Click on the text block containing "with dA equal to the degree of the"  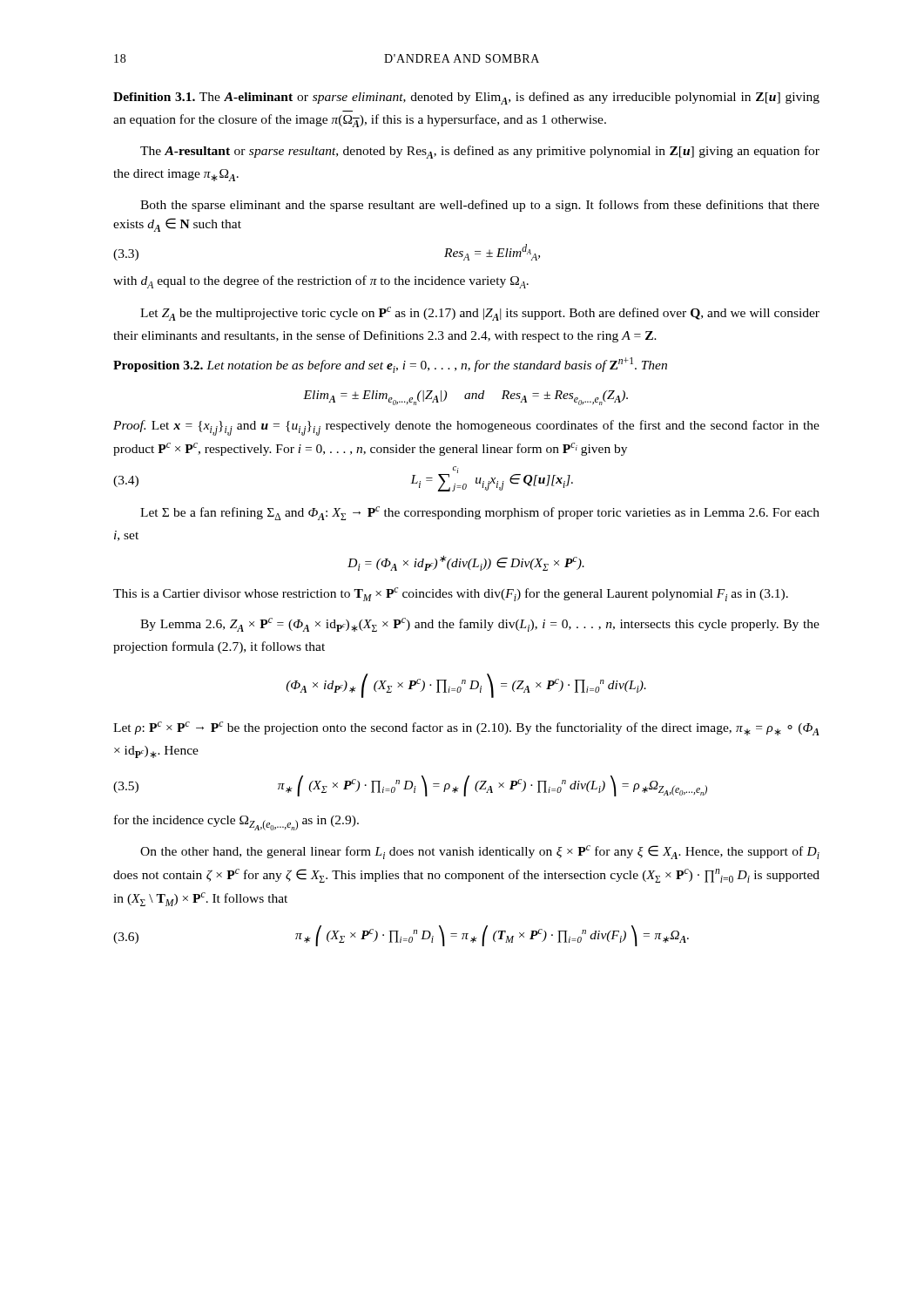point(321,282)
